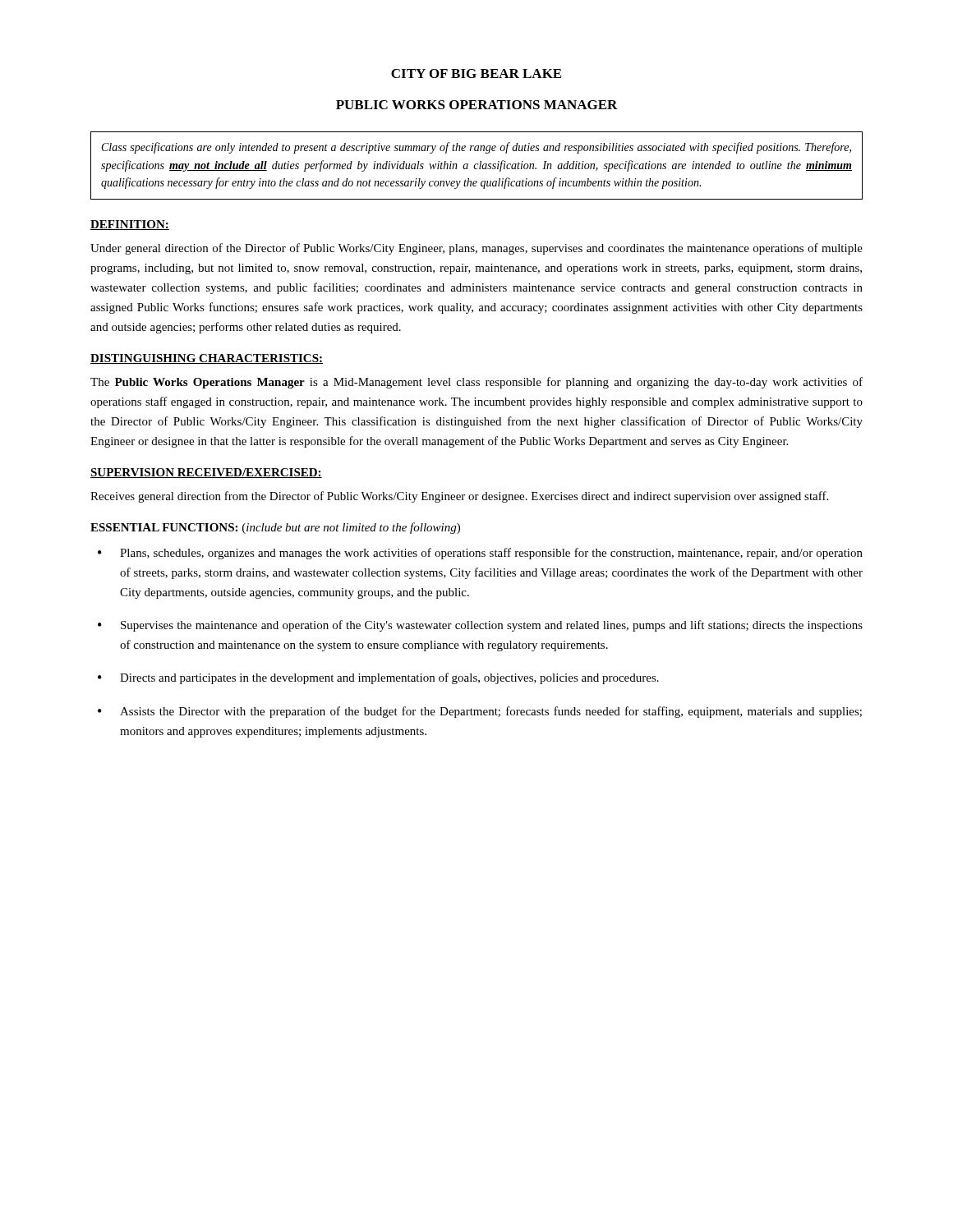Where does it say "DISTINGUISHING CHARACTERISTICS:"?

[207, 358]
